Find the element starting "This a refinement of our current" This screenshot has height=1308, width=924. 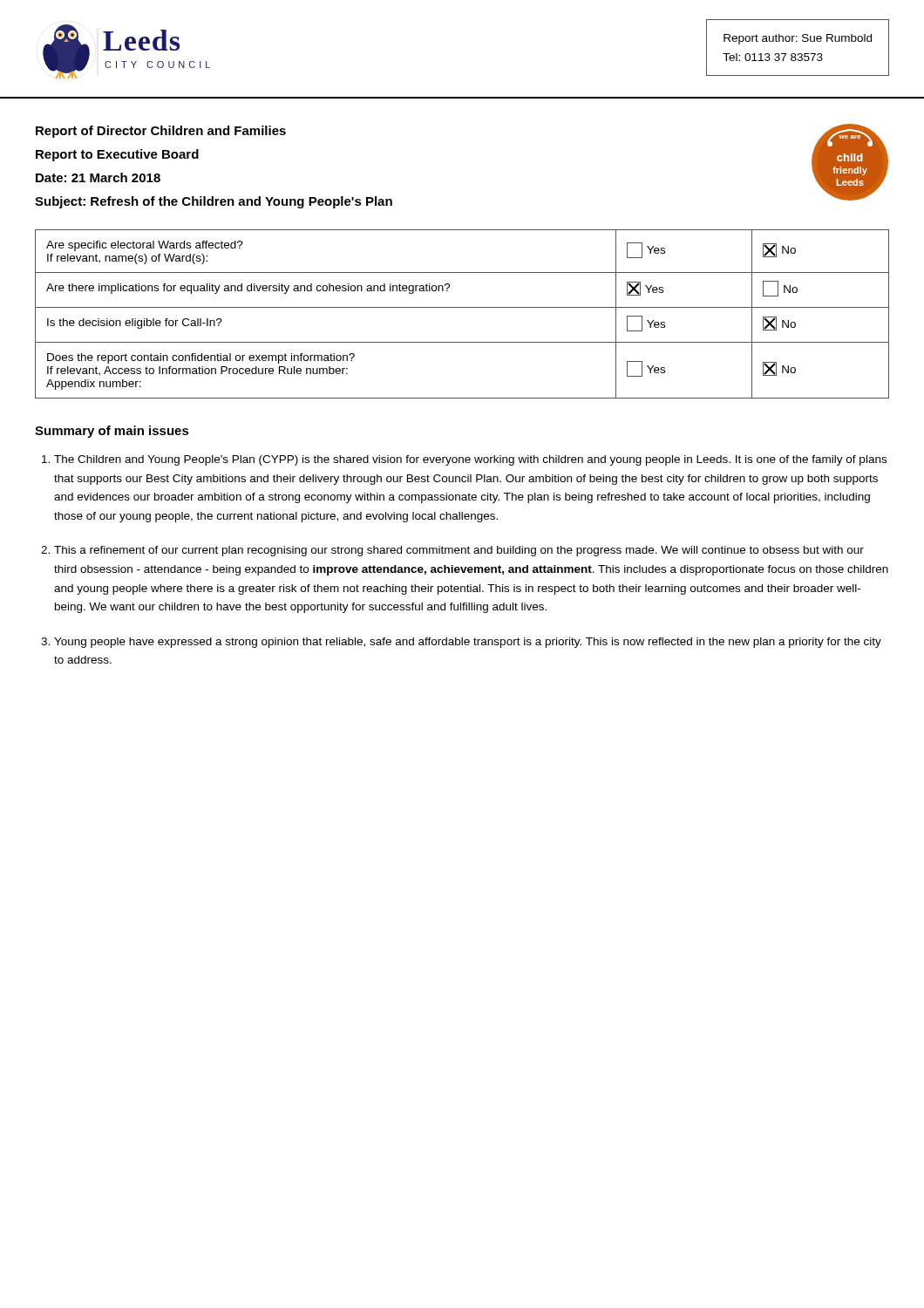tap(472, 579)
